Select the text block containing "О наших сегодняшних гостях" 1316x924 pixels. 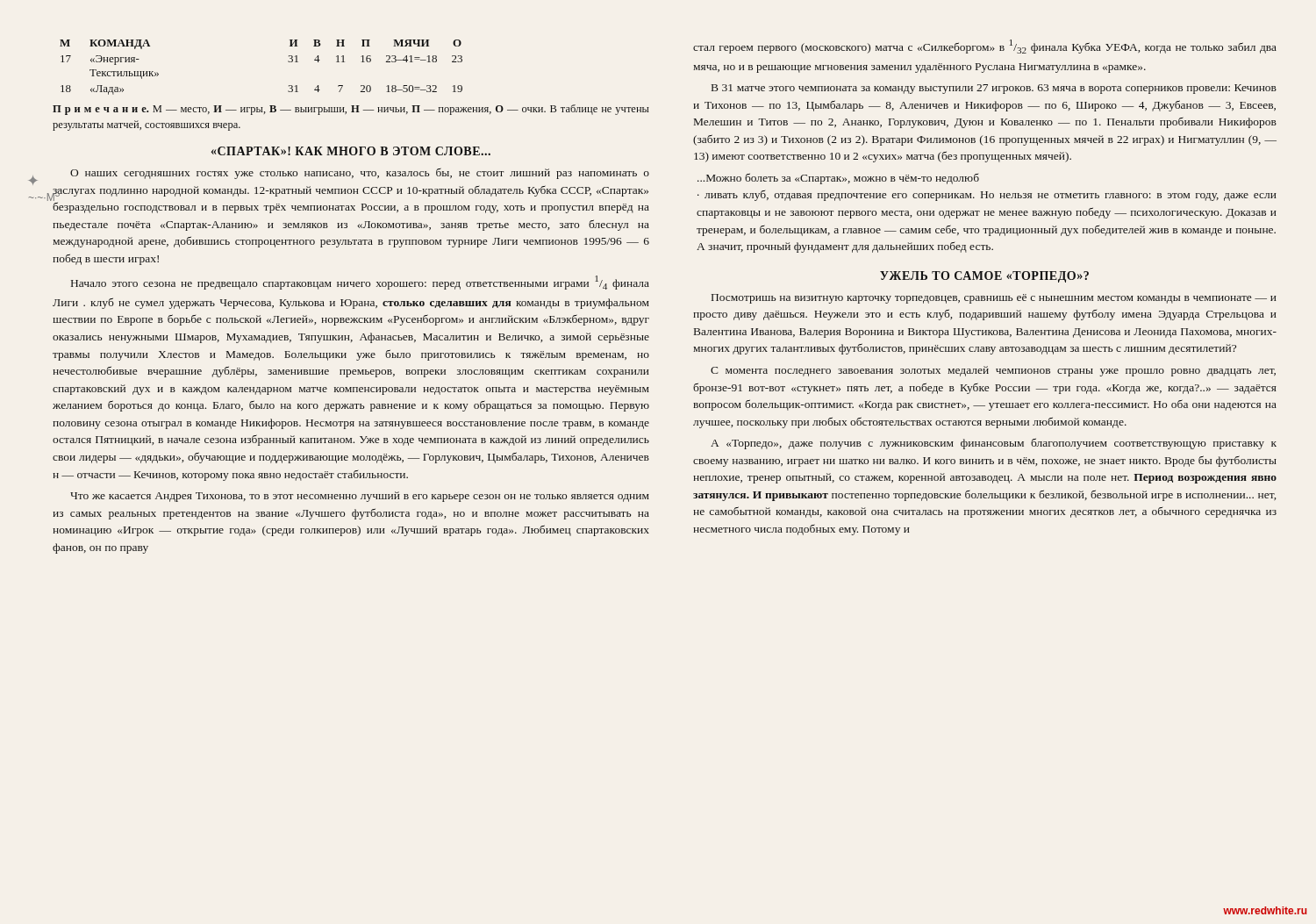tap(351, 360)
